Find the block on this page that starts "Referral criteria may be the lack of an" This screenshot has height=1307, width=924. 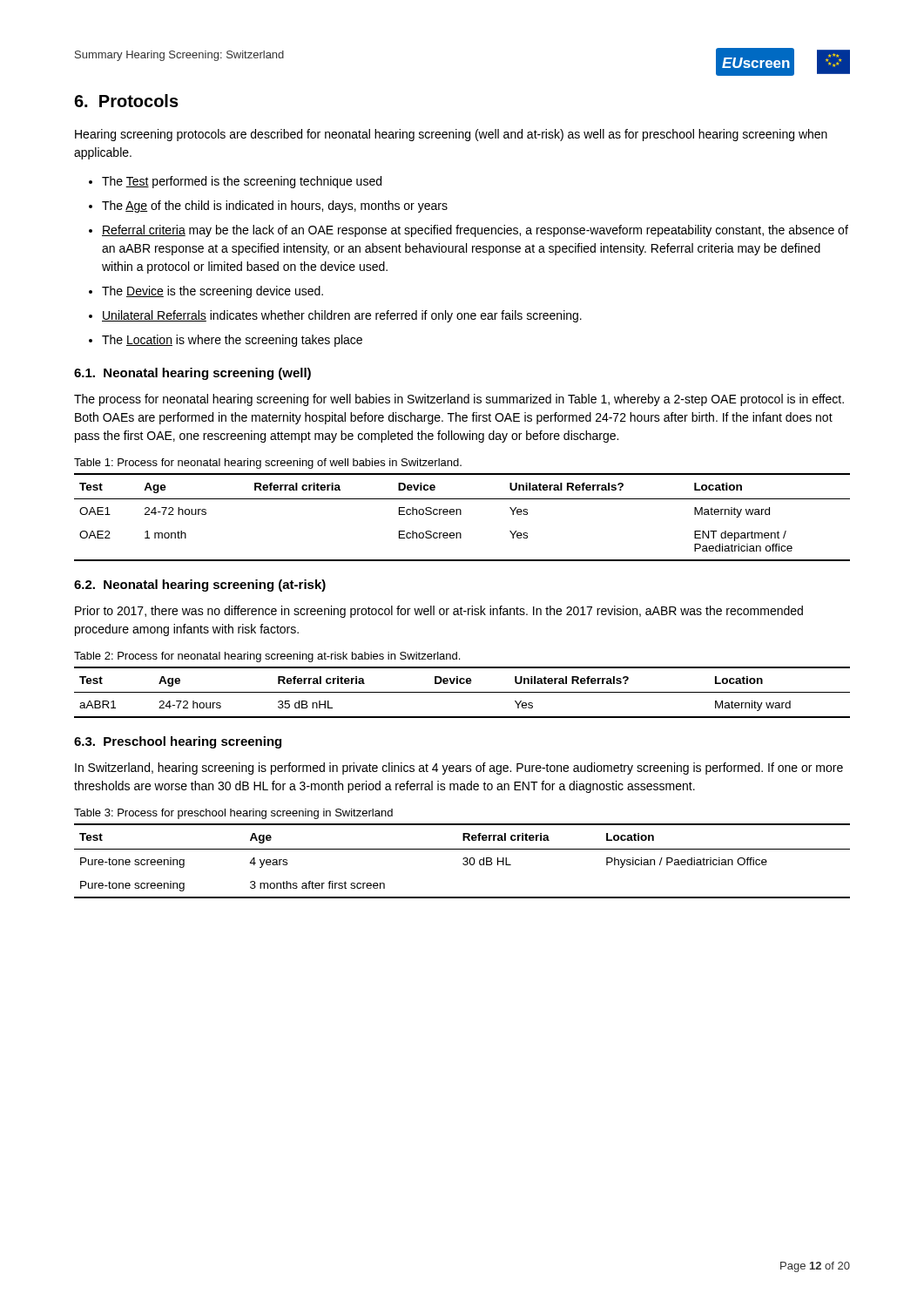click(x=475, y=248)
